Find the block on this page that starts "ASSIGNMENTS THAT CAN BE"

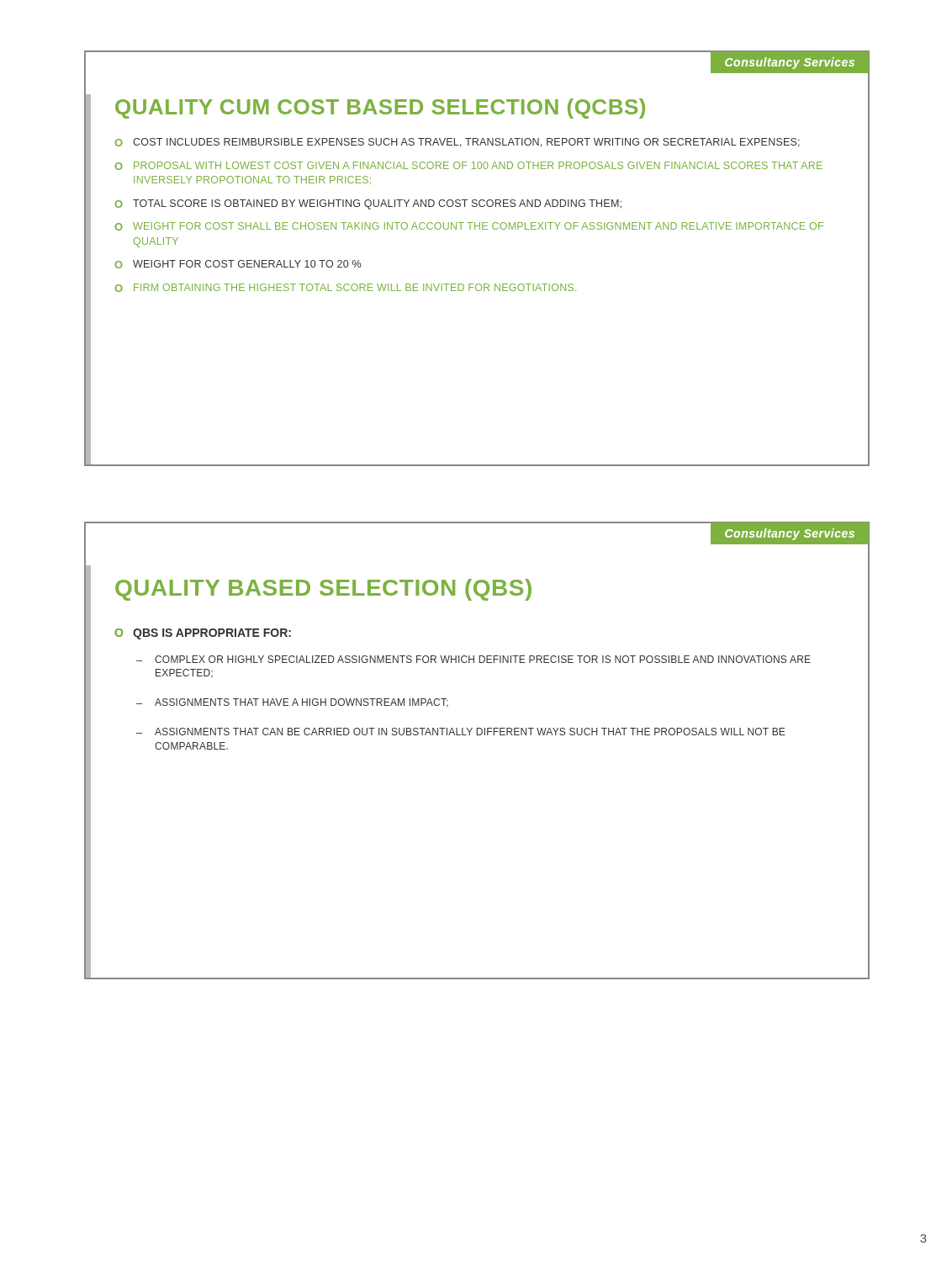click(x=470, y=739)
